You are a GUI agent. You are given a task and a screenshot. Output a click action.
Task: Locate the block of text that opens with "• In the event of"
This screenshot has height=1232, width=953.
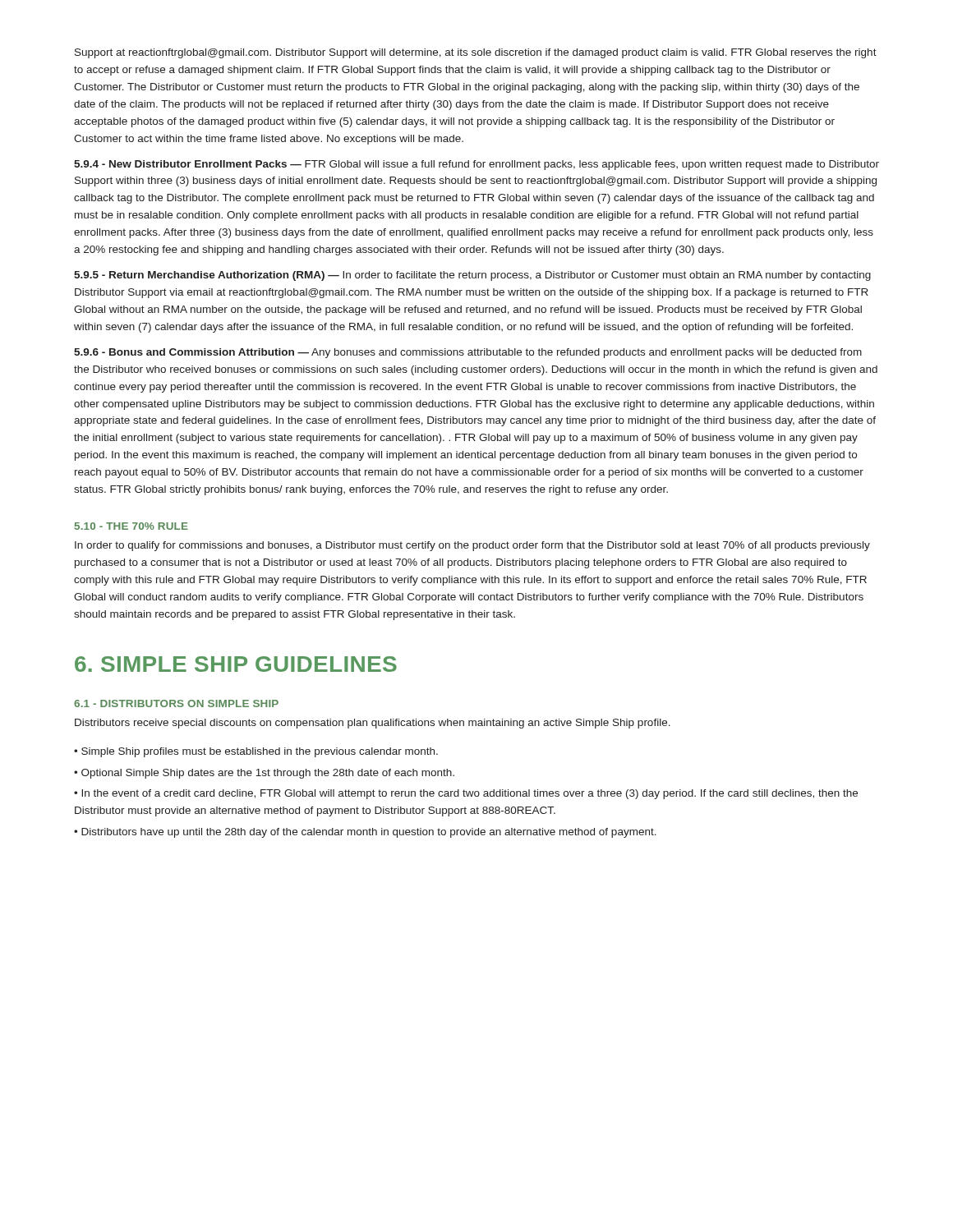tap(466, 802)
